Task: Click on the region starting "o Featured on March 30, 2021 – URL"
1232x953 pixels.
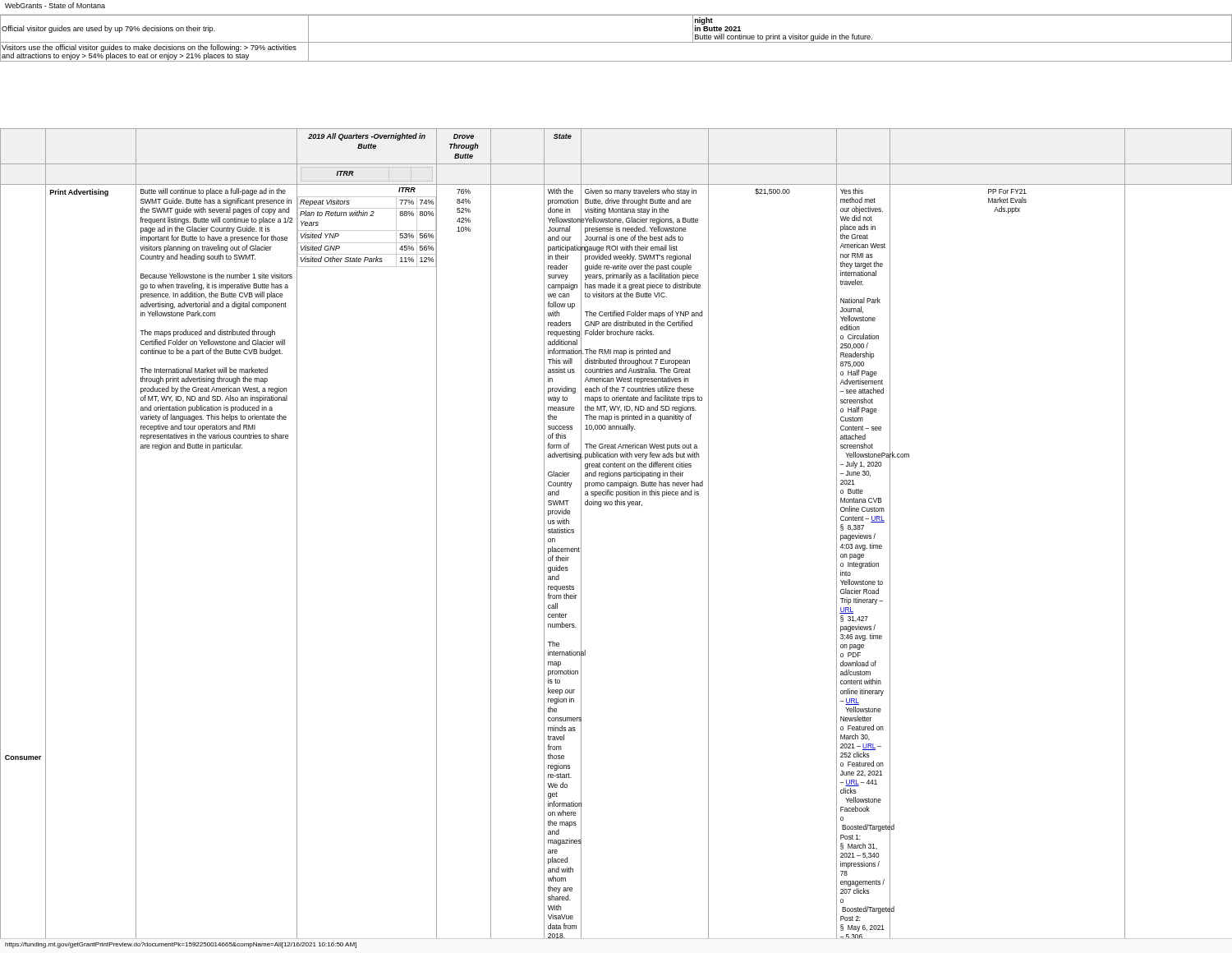Action: tap(862, 742)
